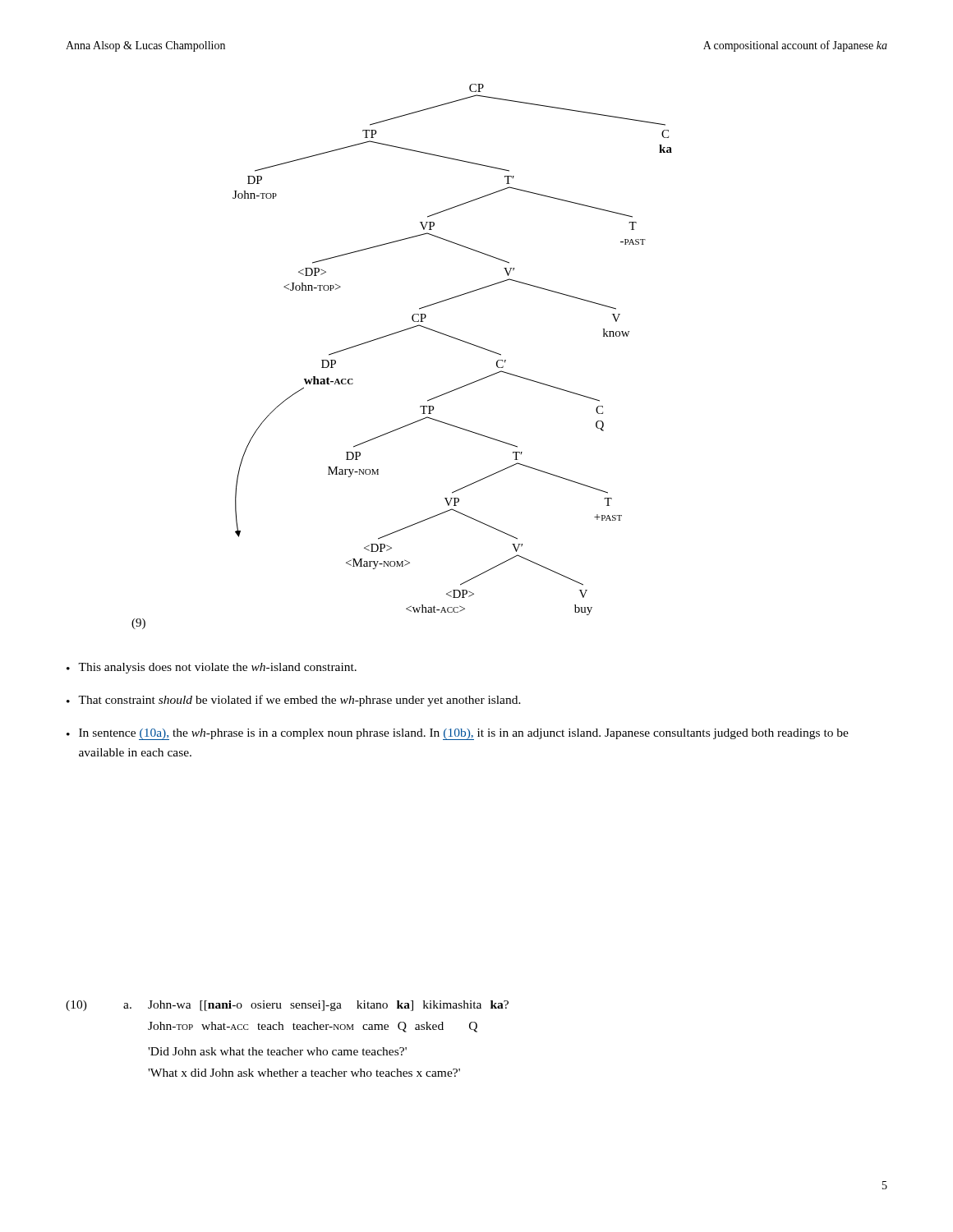
Task: Point to the text starting "• In sentence (10a), the"
Action: click(x=476, y=743)
